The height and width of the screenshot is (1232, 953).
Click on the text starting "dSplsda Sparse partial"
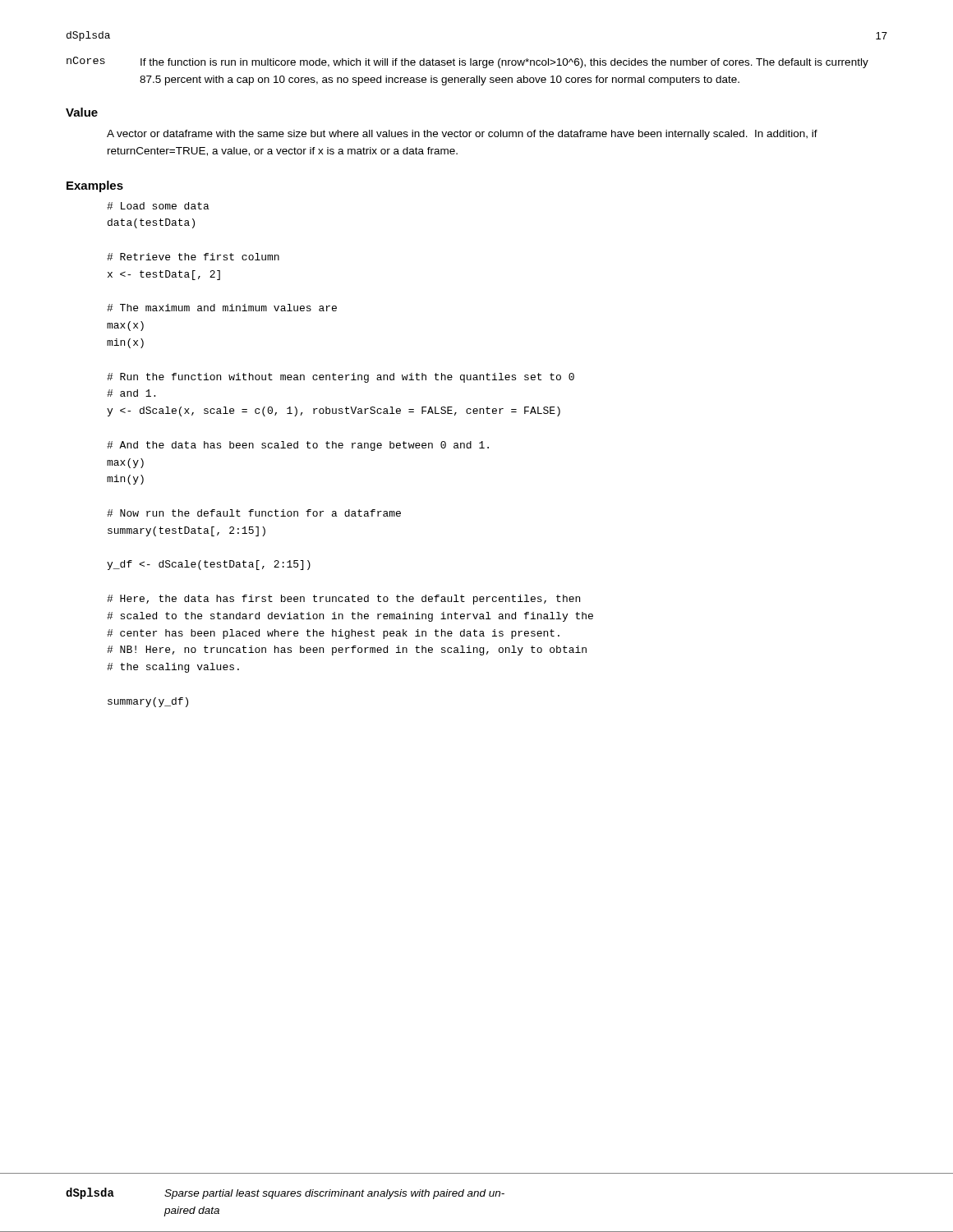click(x=476, y=1202)
